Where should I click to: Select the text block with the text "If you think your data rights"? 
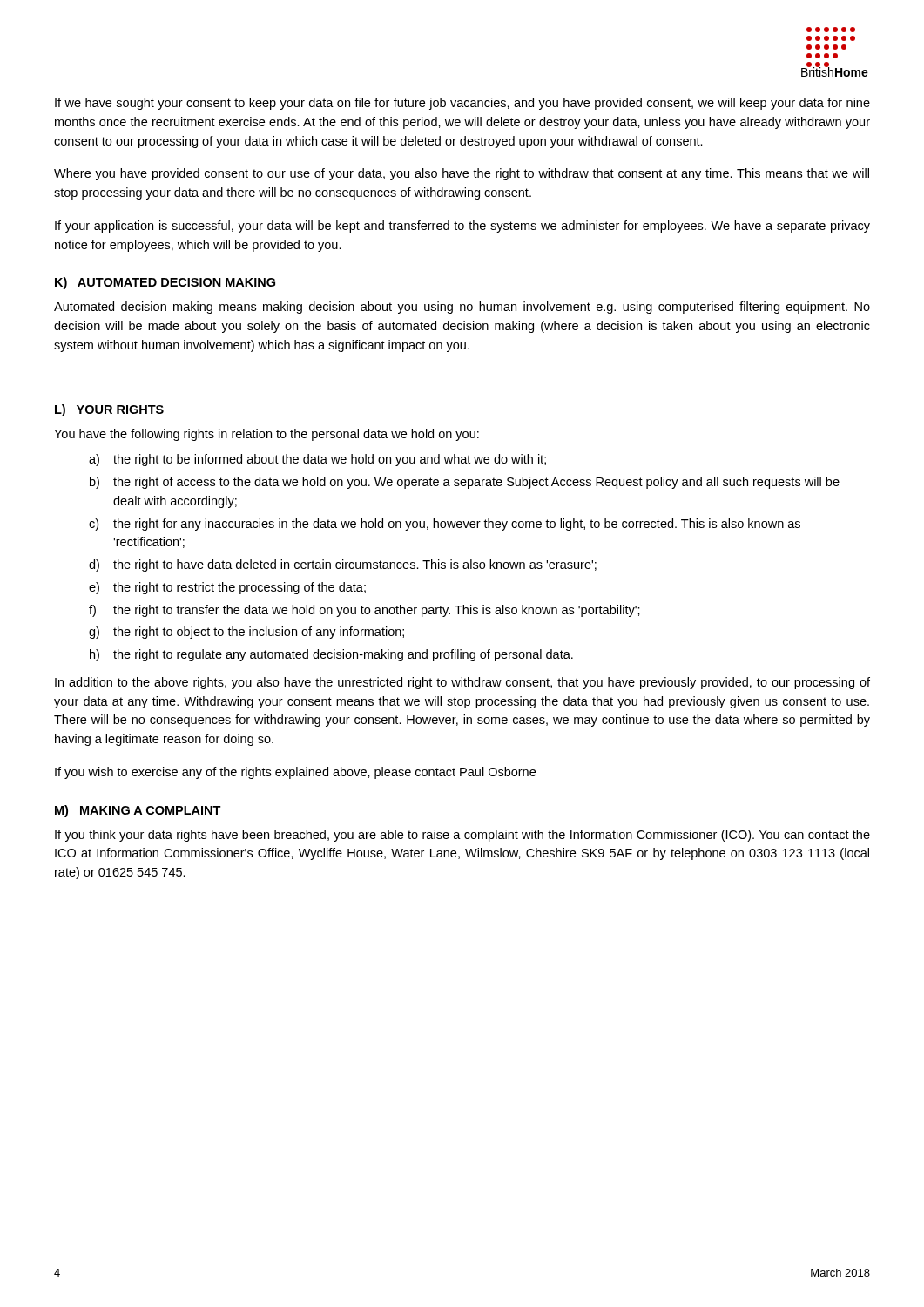pos(462,853)
